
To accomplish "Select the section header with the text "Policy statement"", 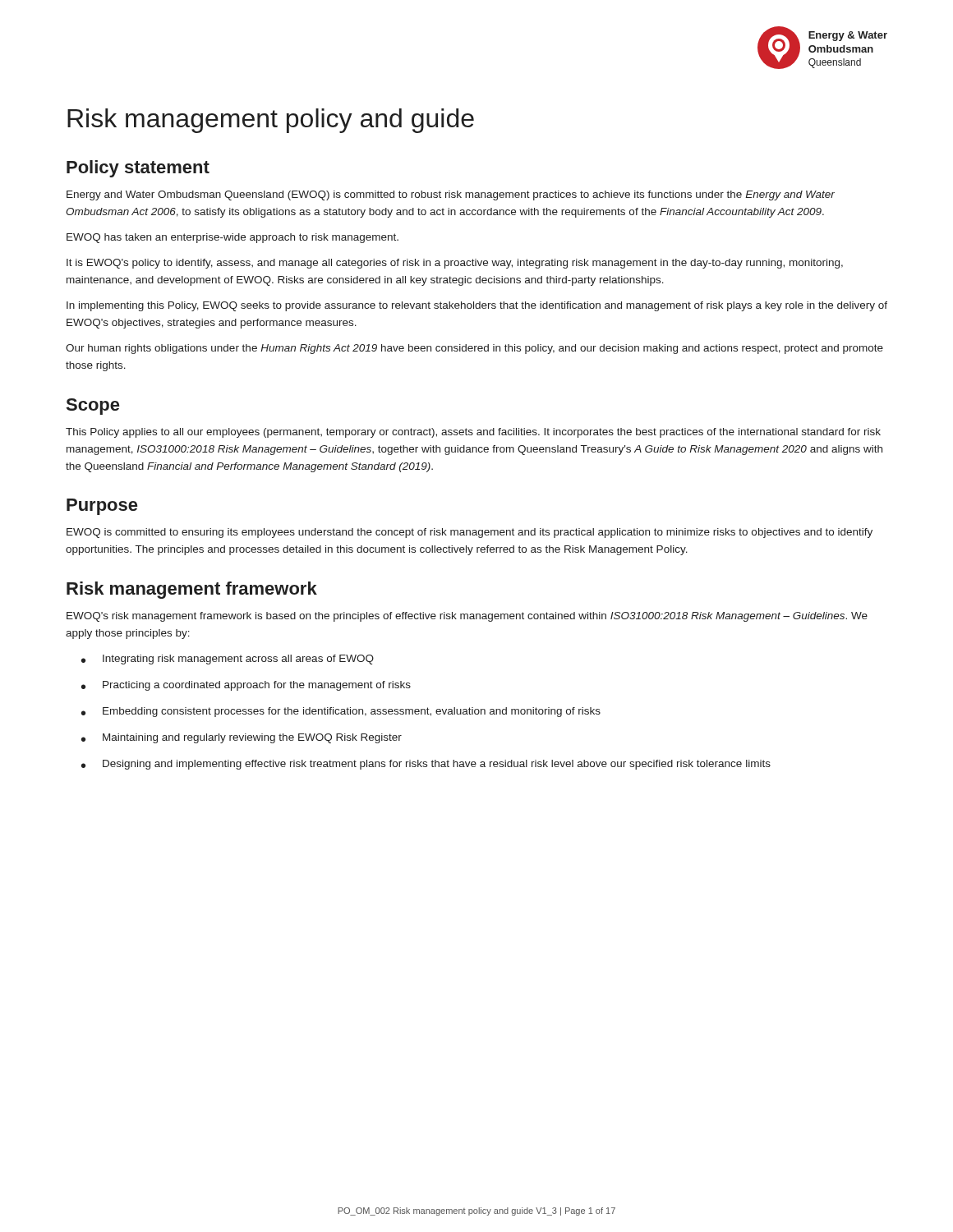I will click(x=138, y=167).
